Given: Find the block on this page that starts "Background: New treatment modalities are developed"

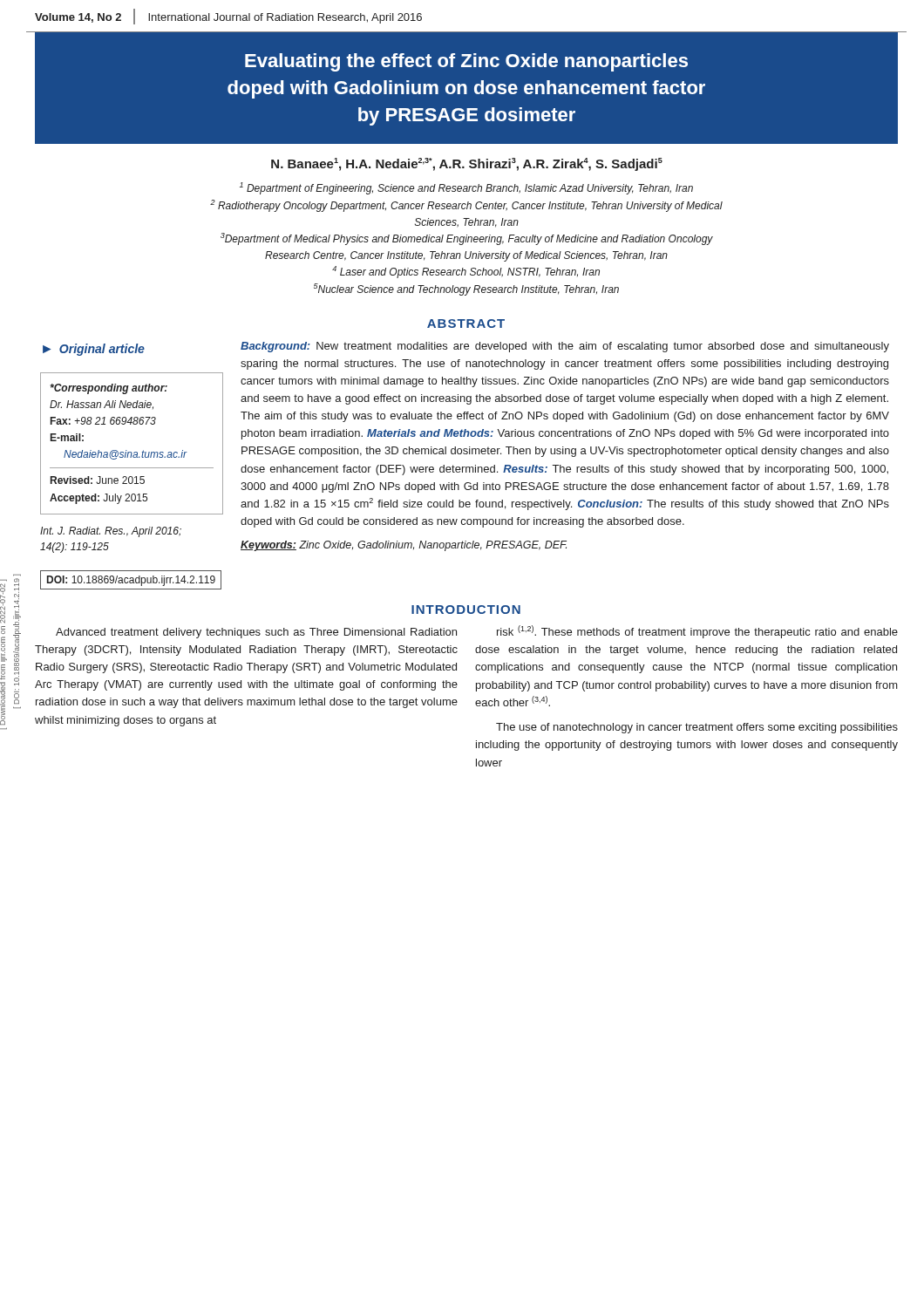Looking at the screenshot, I should (565, 433).
